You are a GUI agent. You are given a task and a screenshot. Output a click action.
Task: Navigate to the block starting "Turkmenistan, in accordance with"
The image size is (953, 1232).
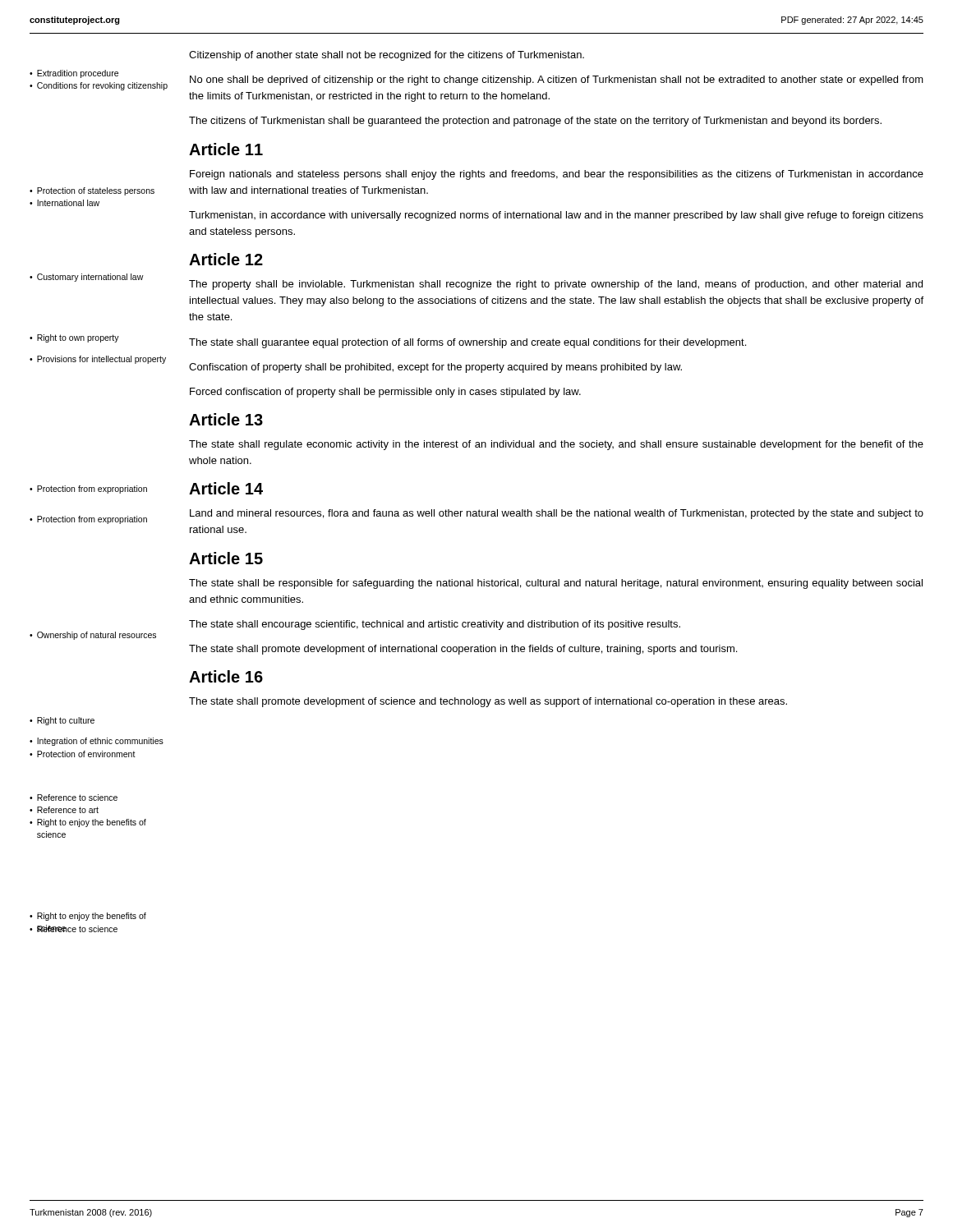[x=556, y=223]
